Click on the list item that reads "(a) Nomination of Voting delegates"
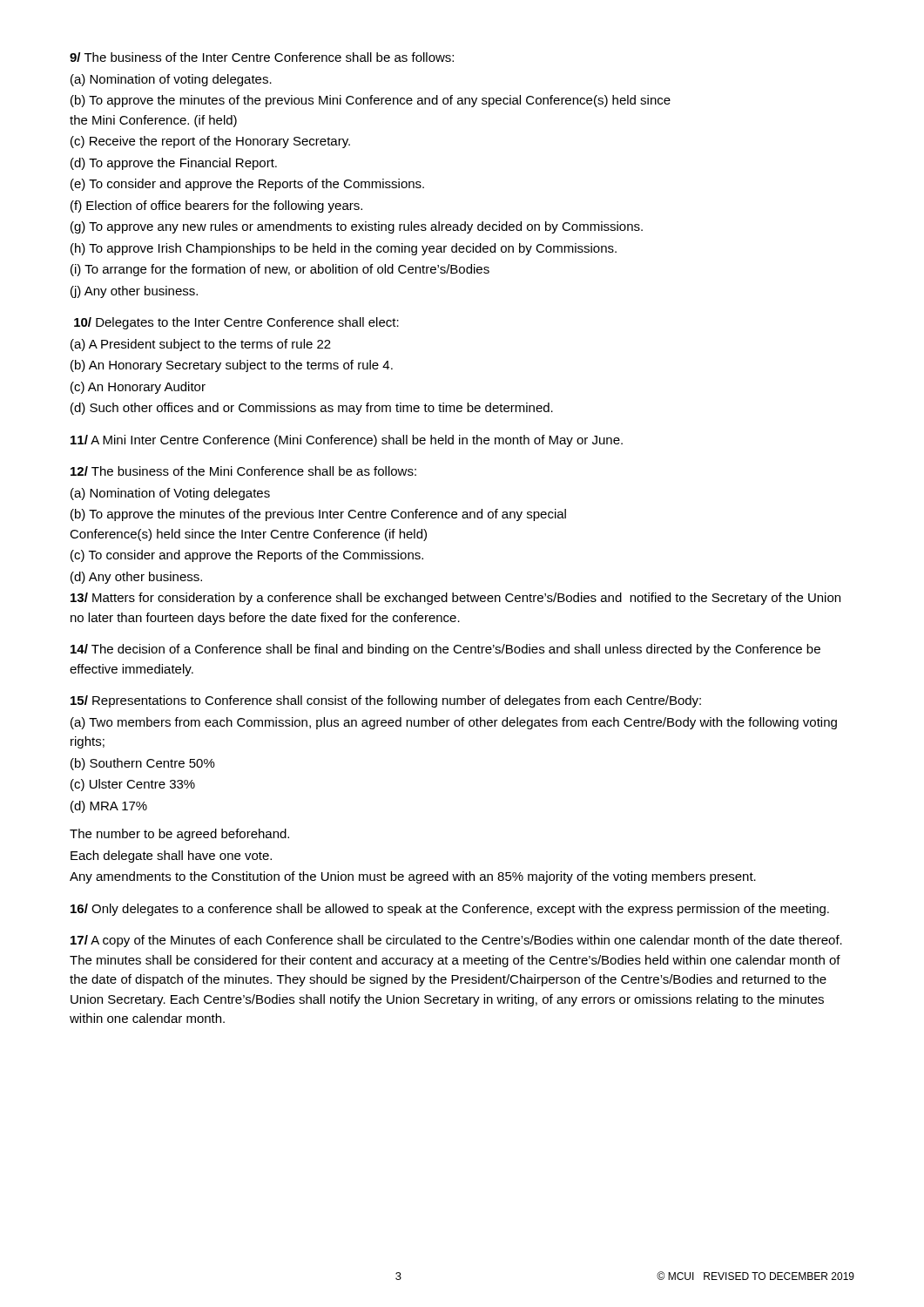Image resolution: width=924 pixels, height=1307 pixels. tap(170, 492)
